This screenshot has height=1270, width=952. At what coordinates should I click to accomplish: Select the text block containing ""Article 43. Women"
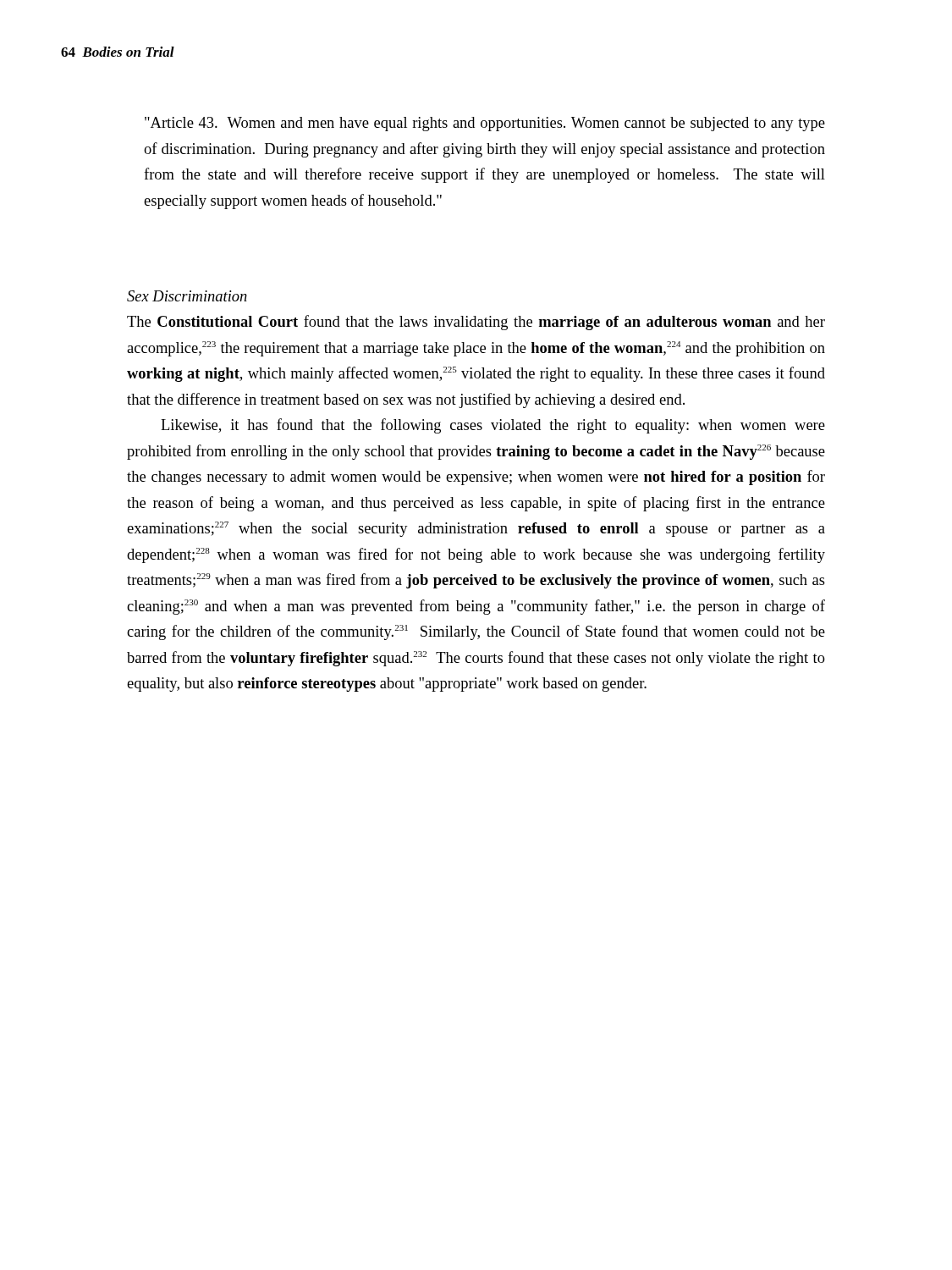(484, 162)
